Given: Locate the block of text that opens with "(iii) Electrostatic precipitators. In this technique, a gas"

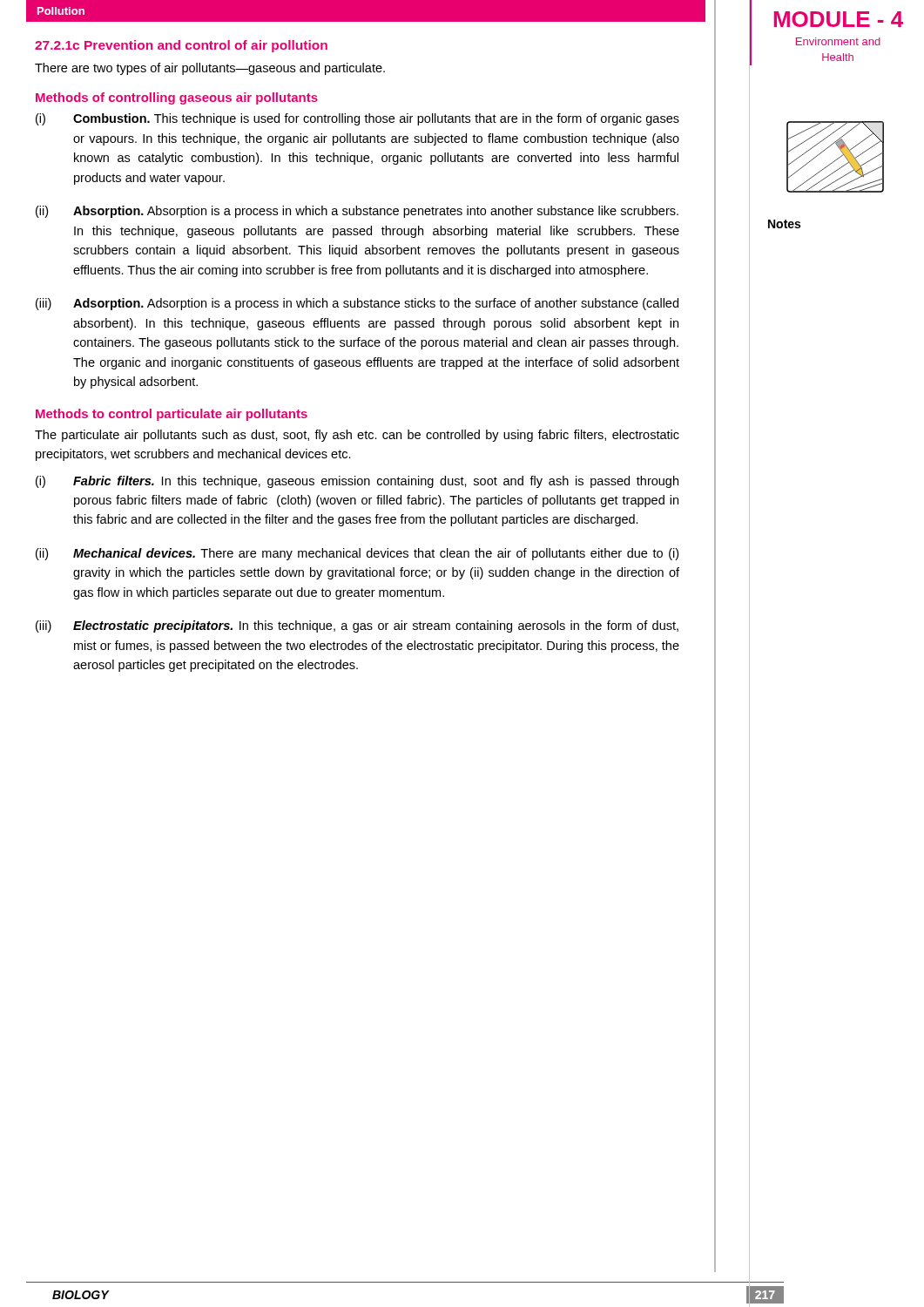Looking at the screenshot, I should (357, 646).
